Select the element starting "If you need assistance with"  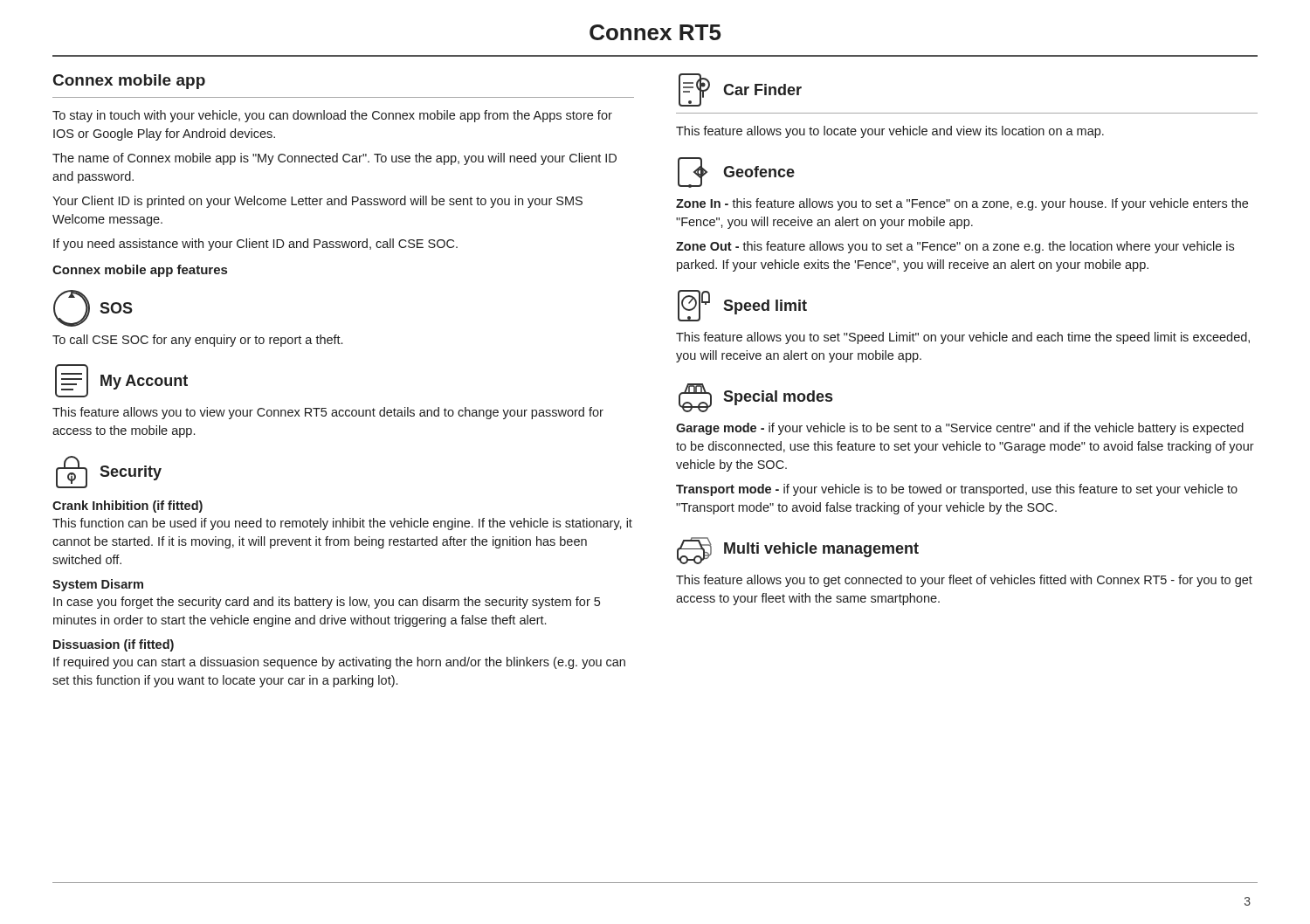point(343,244)
